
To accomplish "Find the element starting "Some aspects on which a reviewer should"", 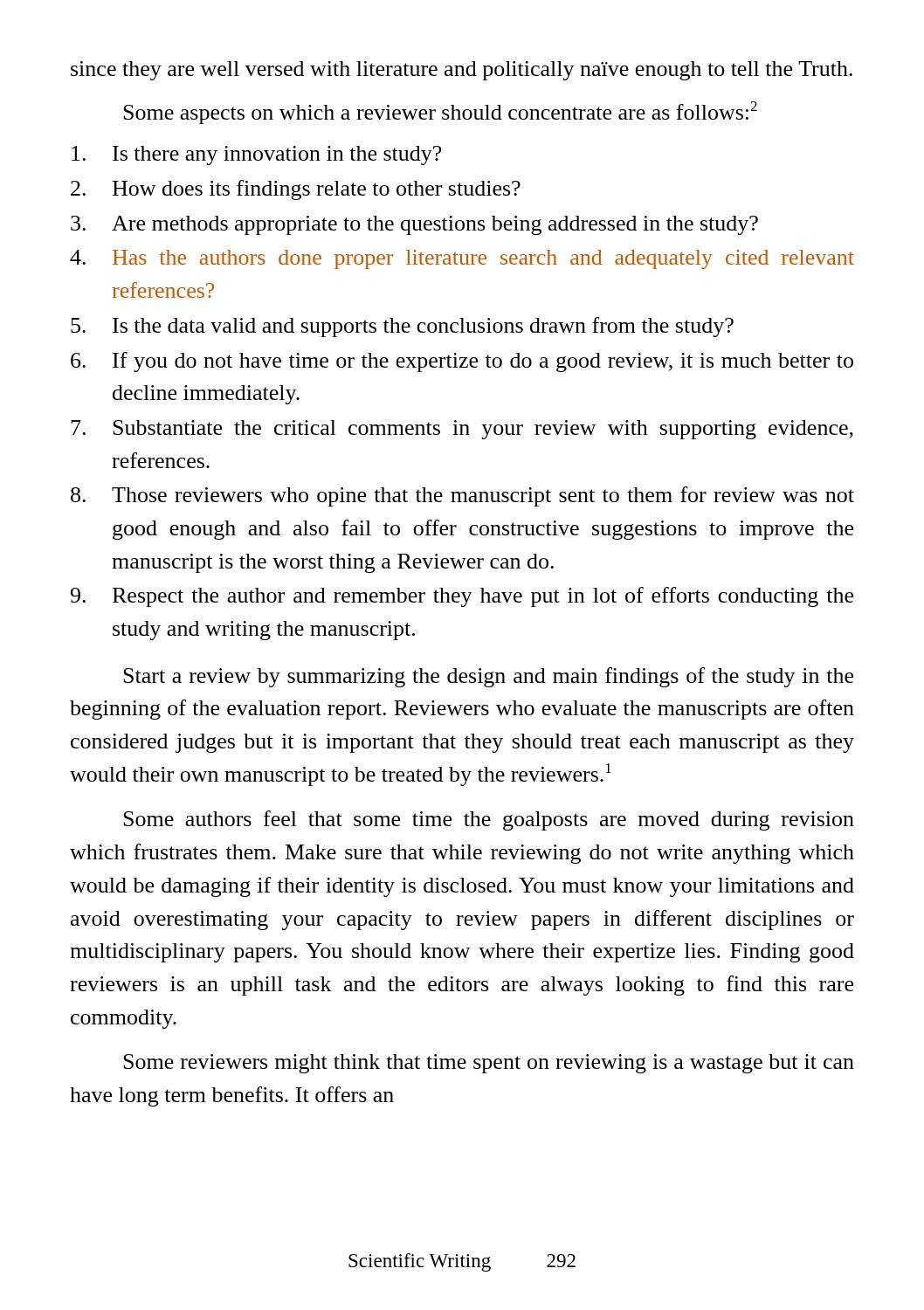I will (440, 111).
